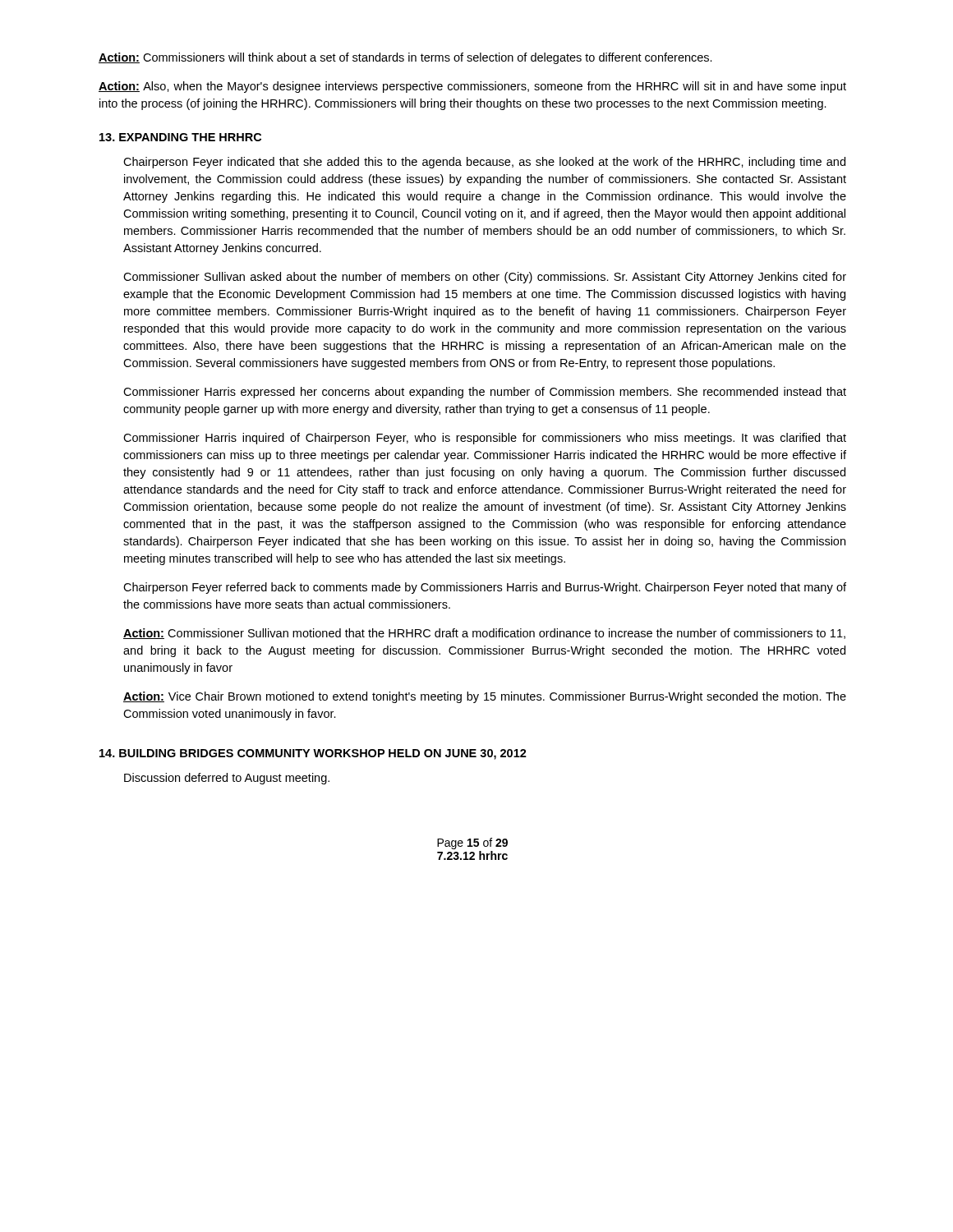This screenshot has width=953, height=1232.
Task: Point to the element starting "Commissioner Harris expressed her concerns"
Action: pyautogui.click(x=485, y=401)
